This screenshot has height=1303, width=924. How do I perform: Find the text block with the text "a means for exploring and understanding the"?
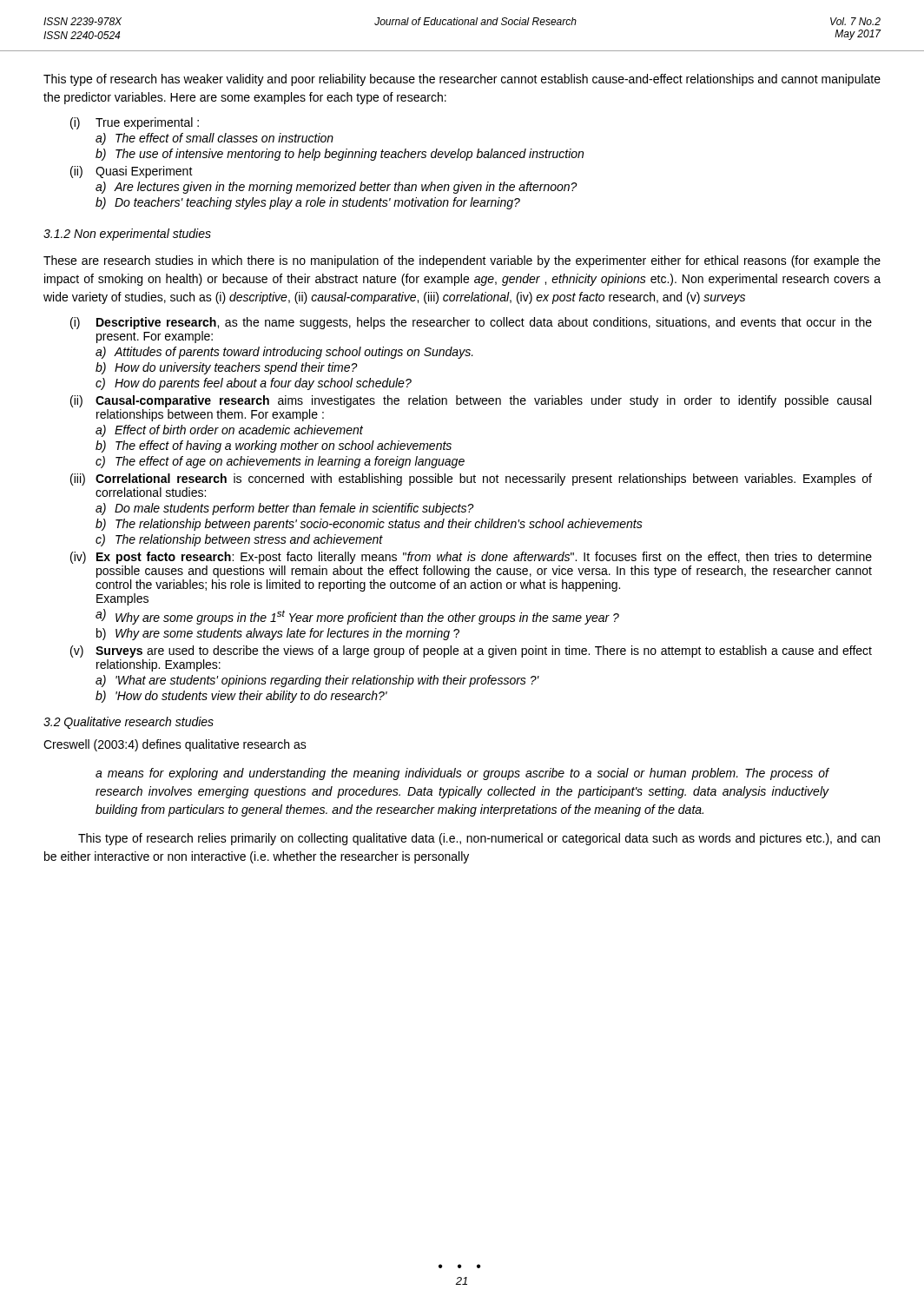(462, 791)
